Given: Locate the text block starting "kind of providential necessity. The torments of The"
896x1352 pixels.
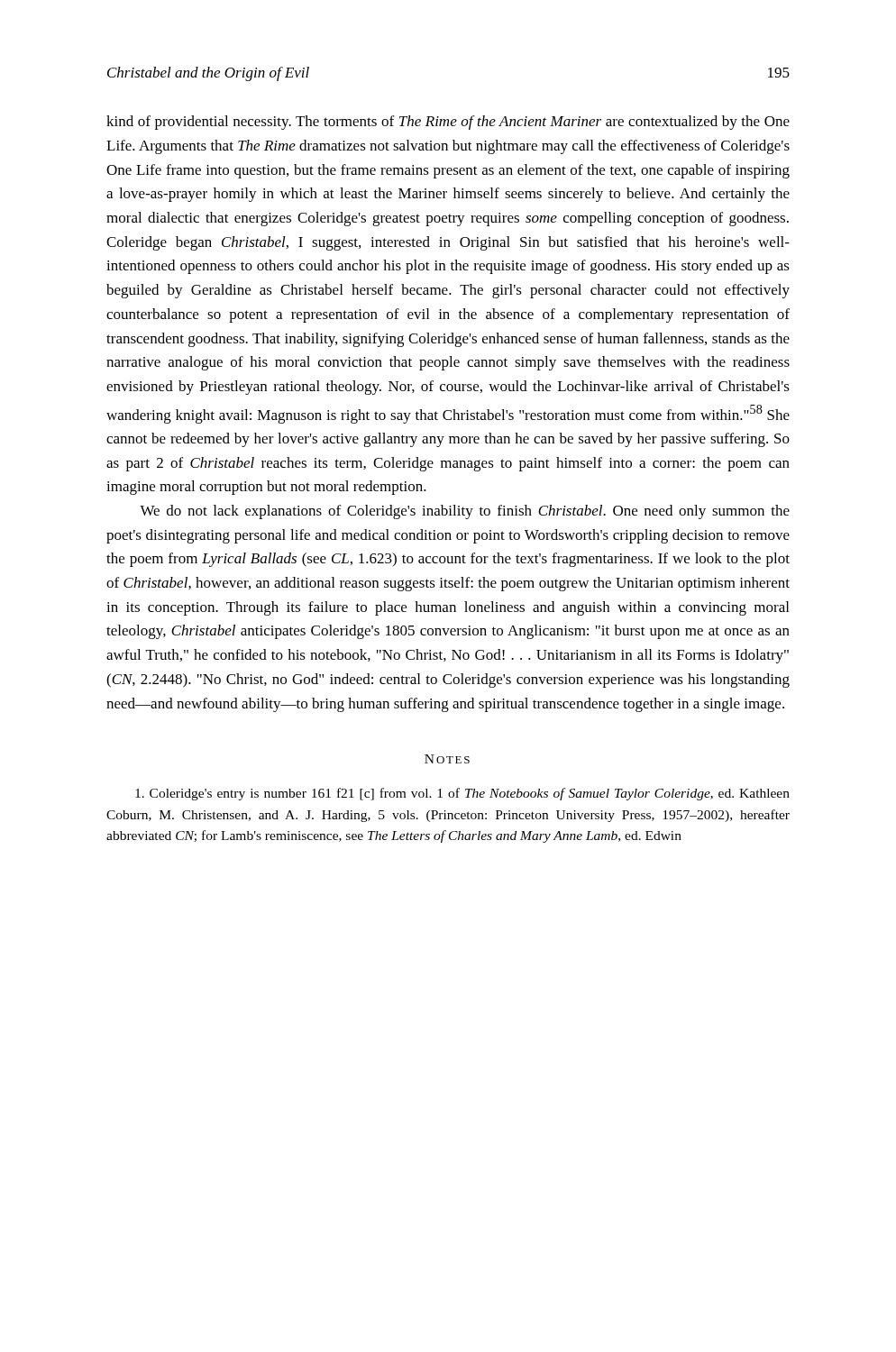Looking at the screenshot, I should tap(448, 413).
